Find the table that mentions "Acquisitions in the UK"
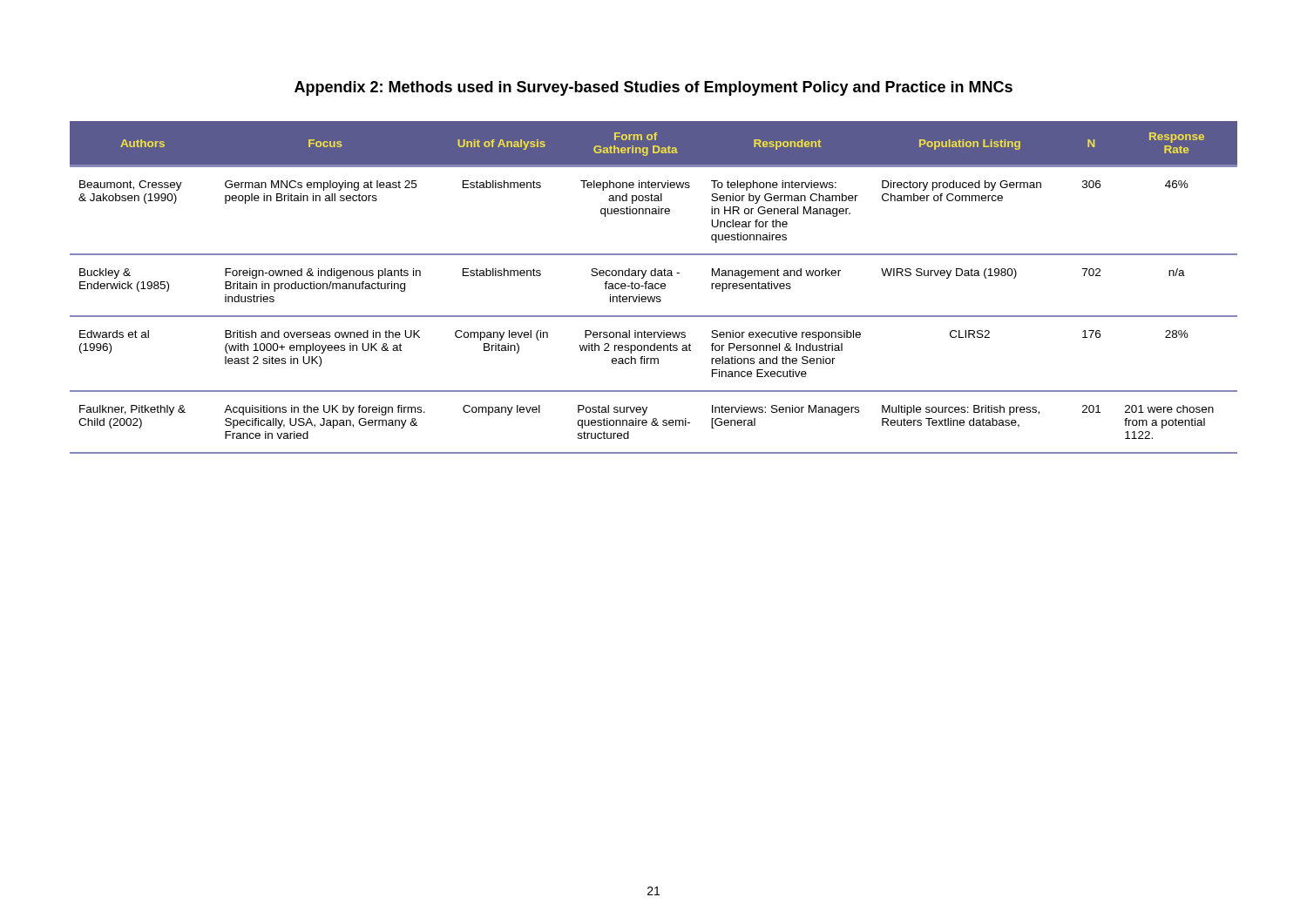The width and height of the screenshot is (1307, 924). pos(654,287)
